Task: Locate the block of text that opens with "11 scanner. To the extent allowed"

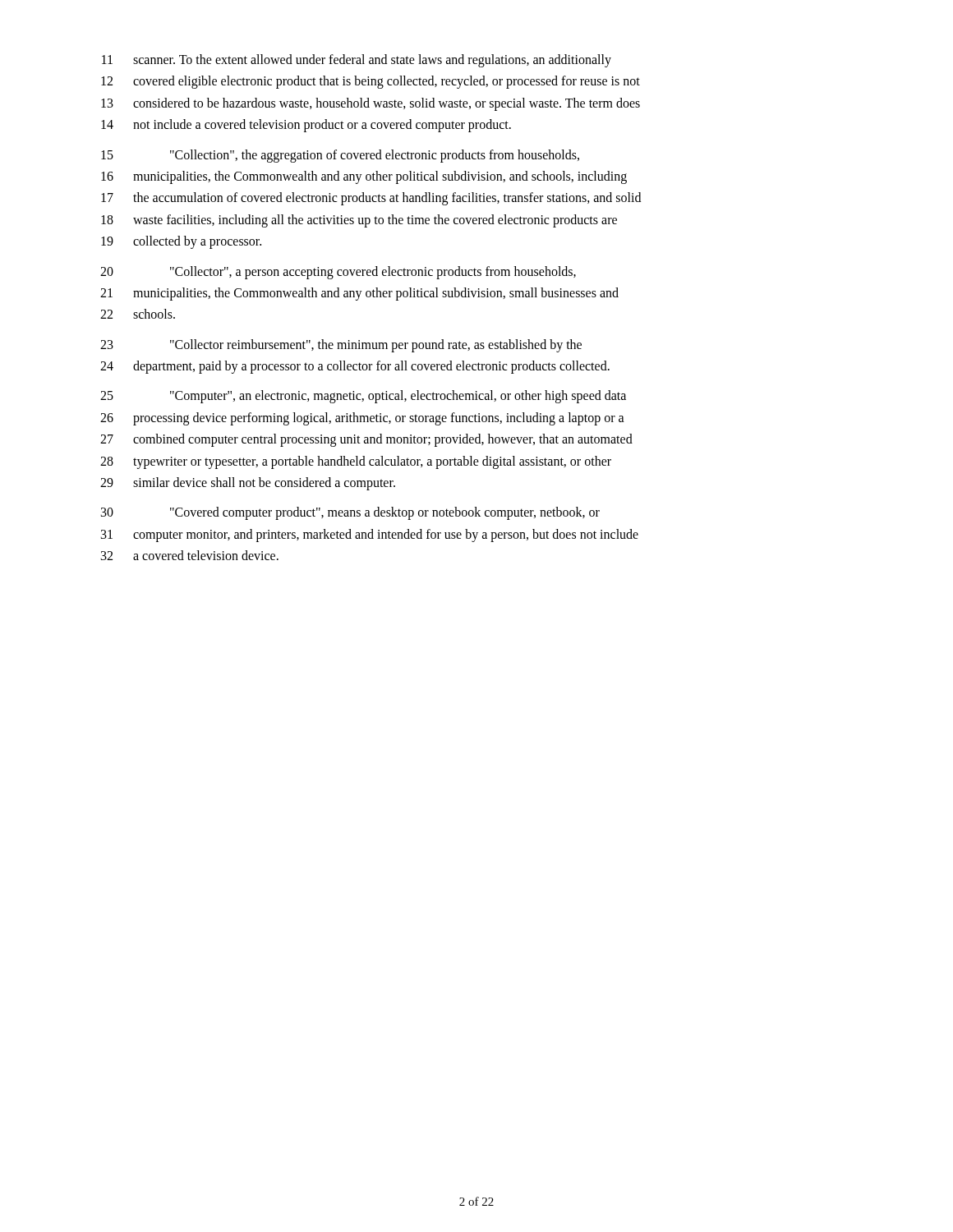Action: tap(481, 60)
